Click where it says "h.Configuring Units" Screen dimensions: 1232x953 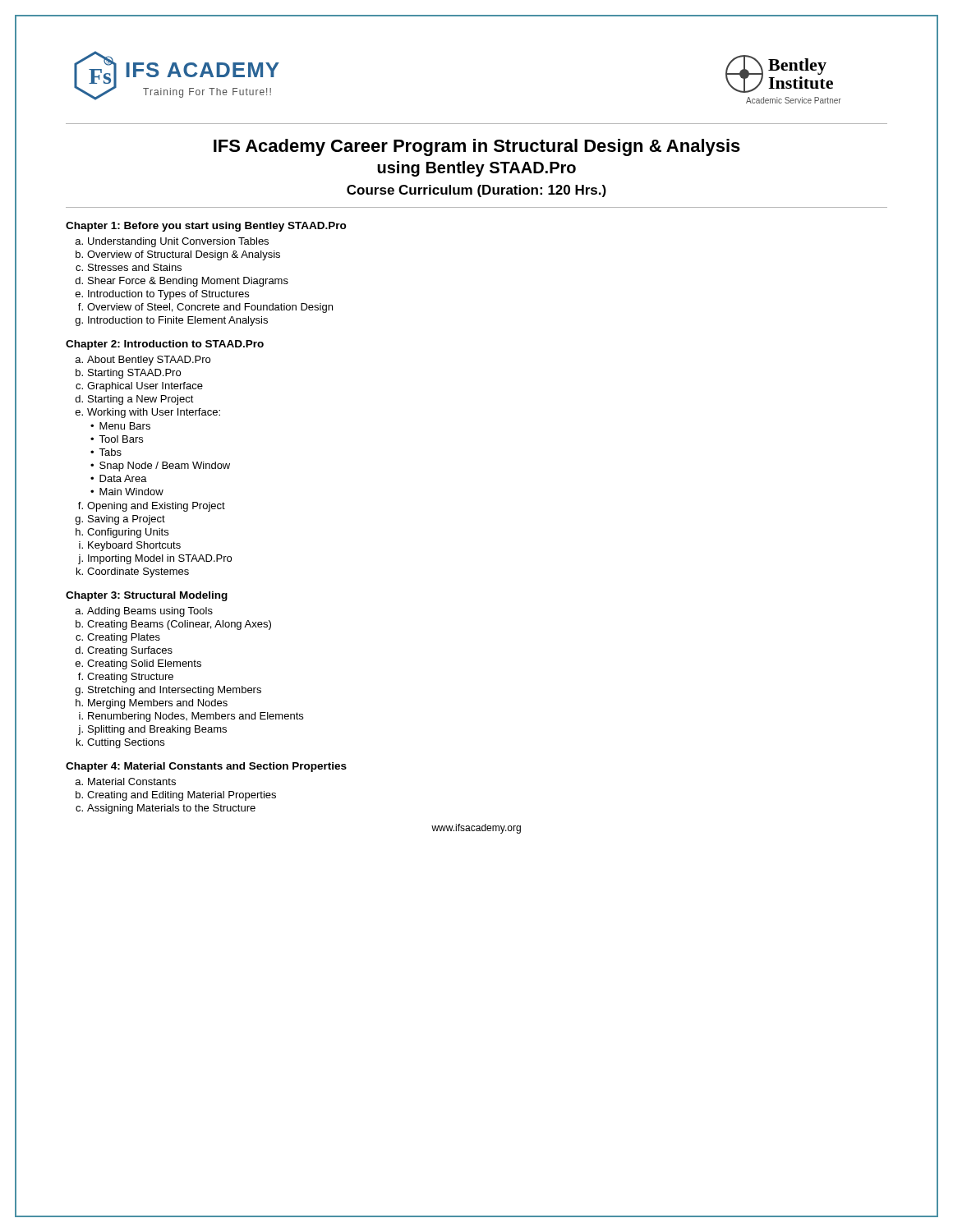pos(117,532)
